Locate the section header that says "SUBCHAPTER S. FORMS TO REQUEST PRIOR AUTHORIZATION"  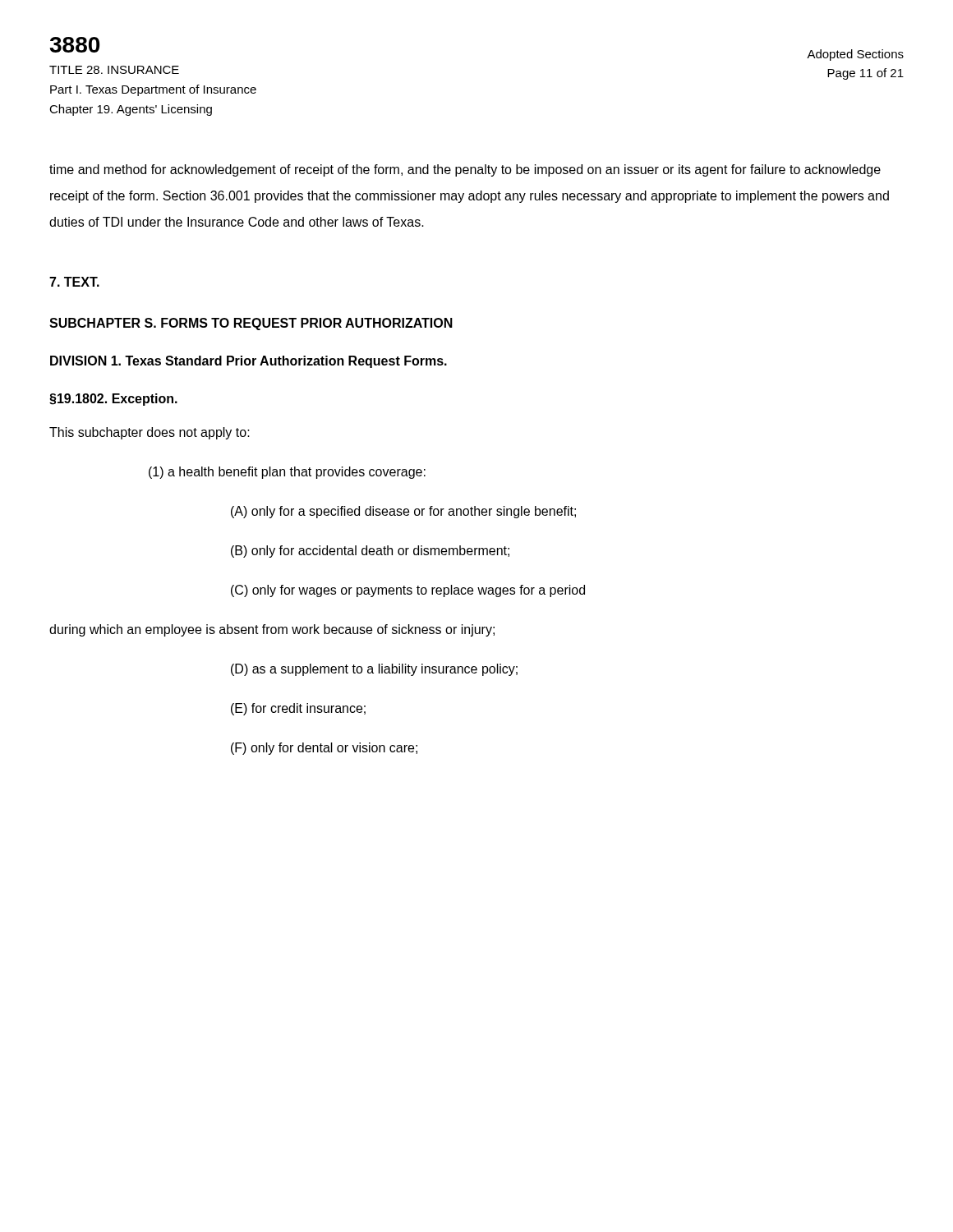[251, 324]
